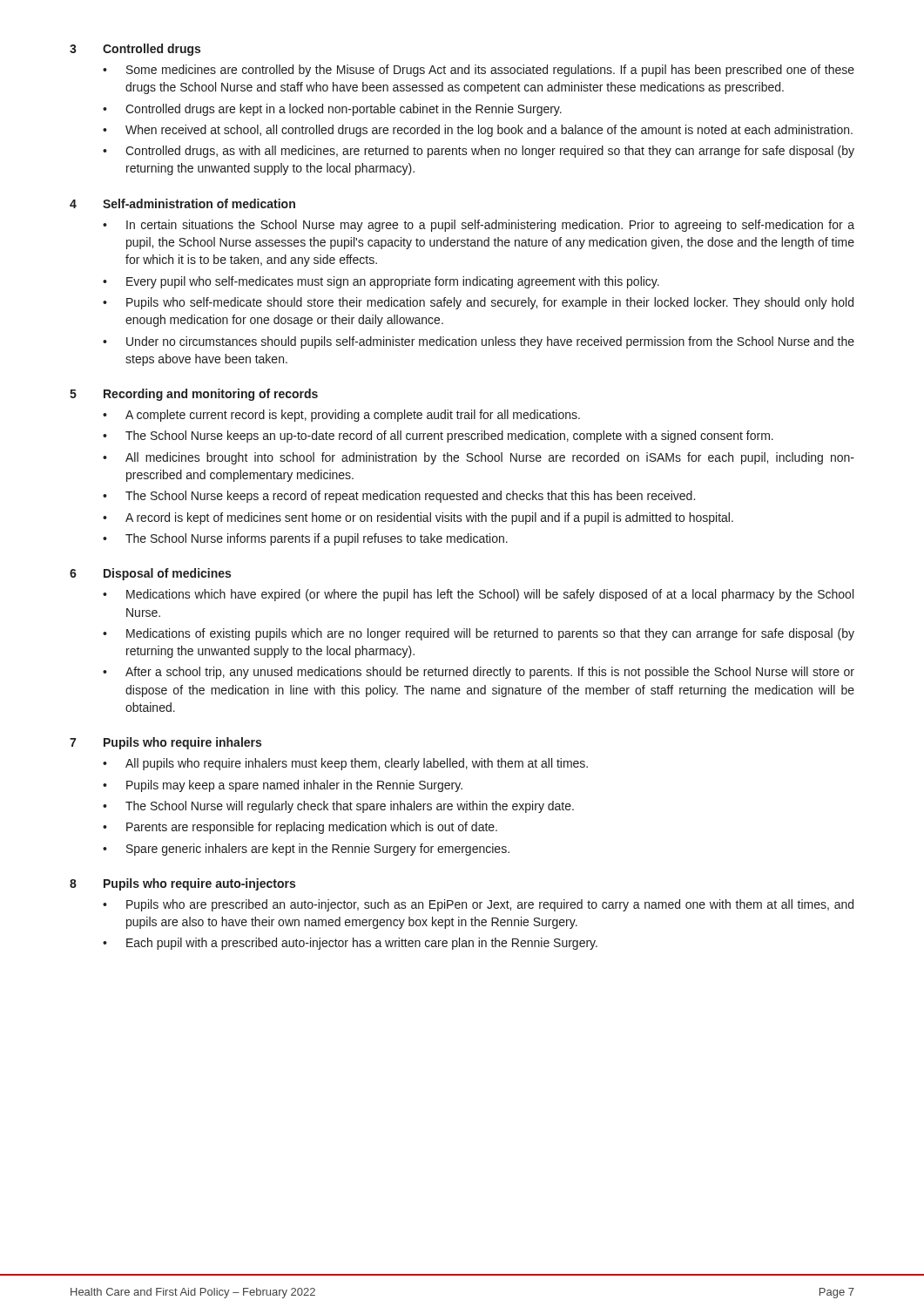
Task: Where is the passage that starts "Pupils may keep a spare"?
Action: (294, 786)
